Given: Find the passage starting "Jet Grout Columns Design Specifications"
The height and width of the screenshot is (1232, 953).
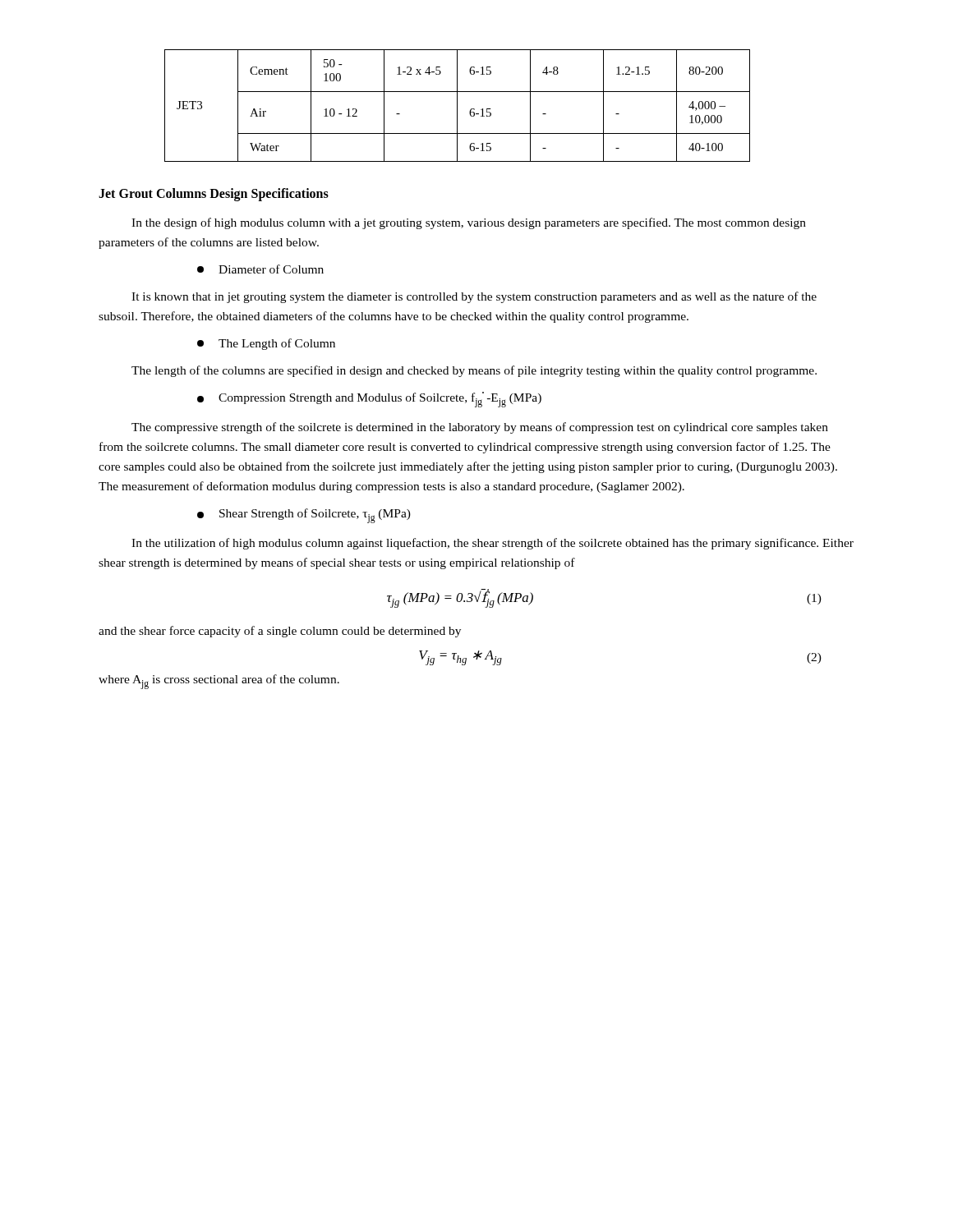Looking at the screenshot, I should [x=213, y=193].
